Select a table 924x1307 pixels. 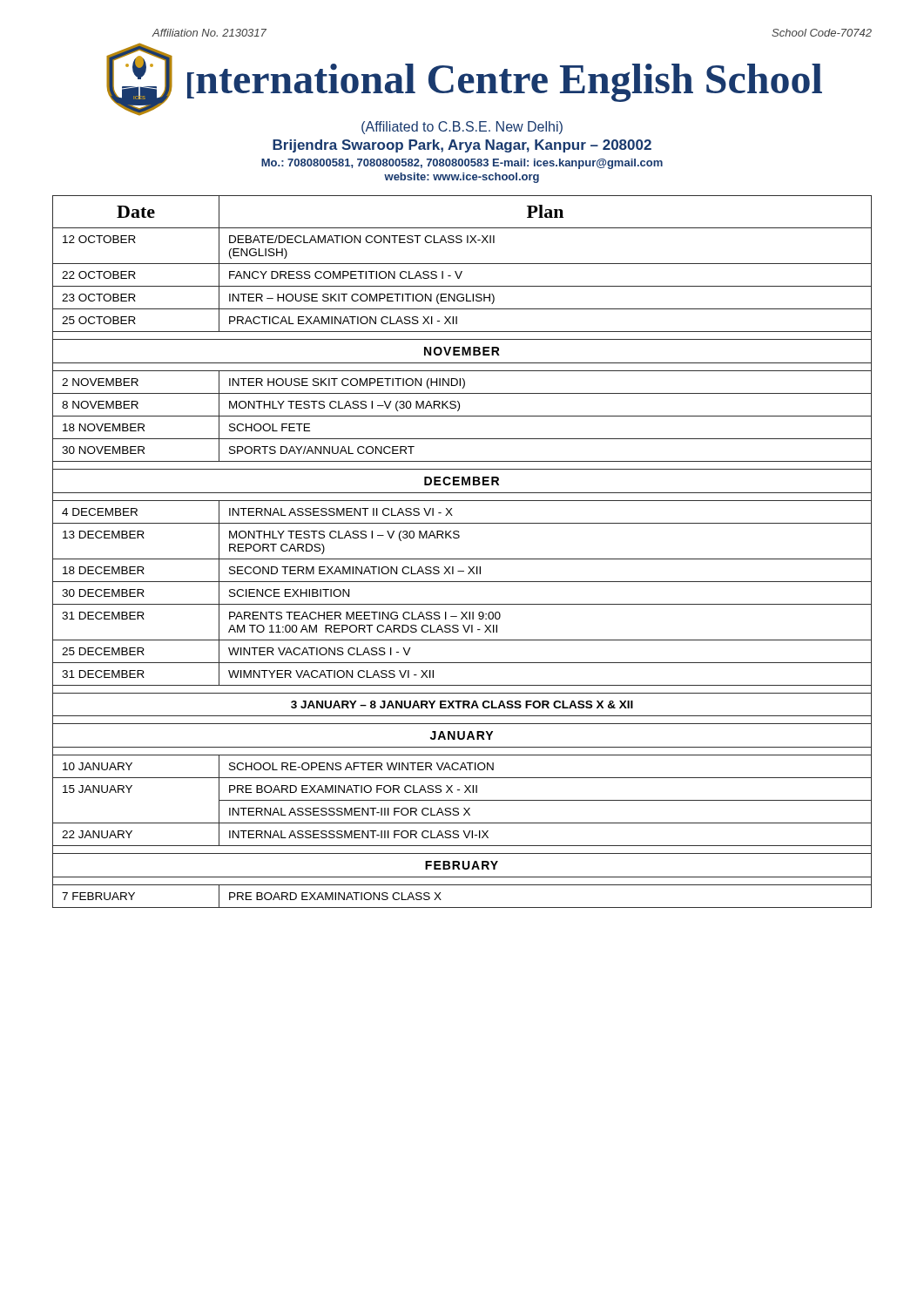click(462, 552)
